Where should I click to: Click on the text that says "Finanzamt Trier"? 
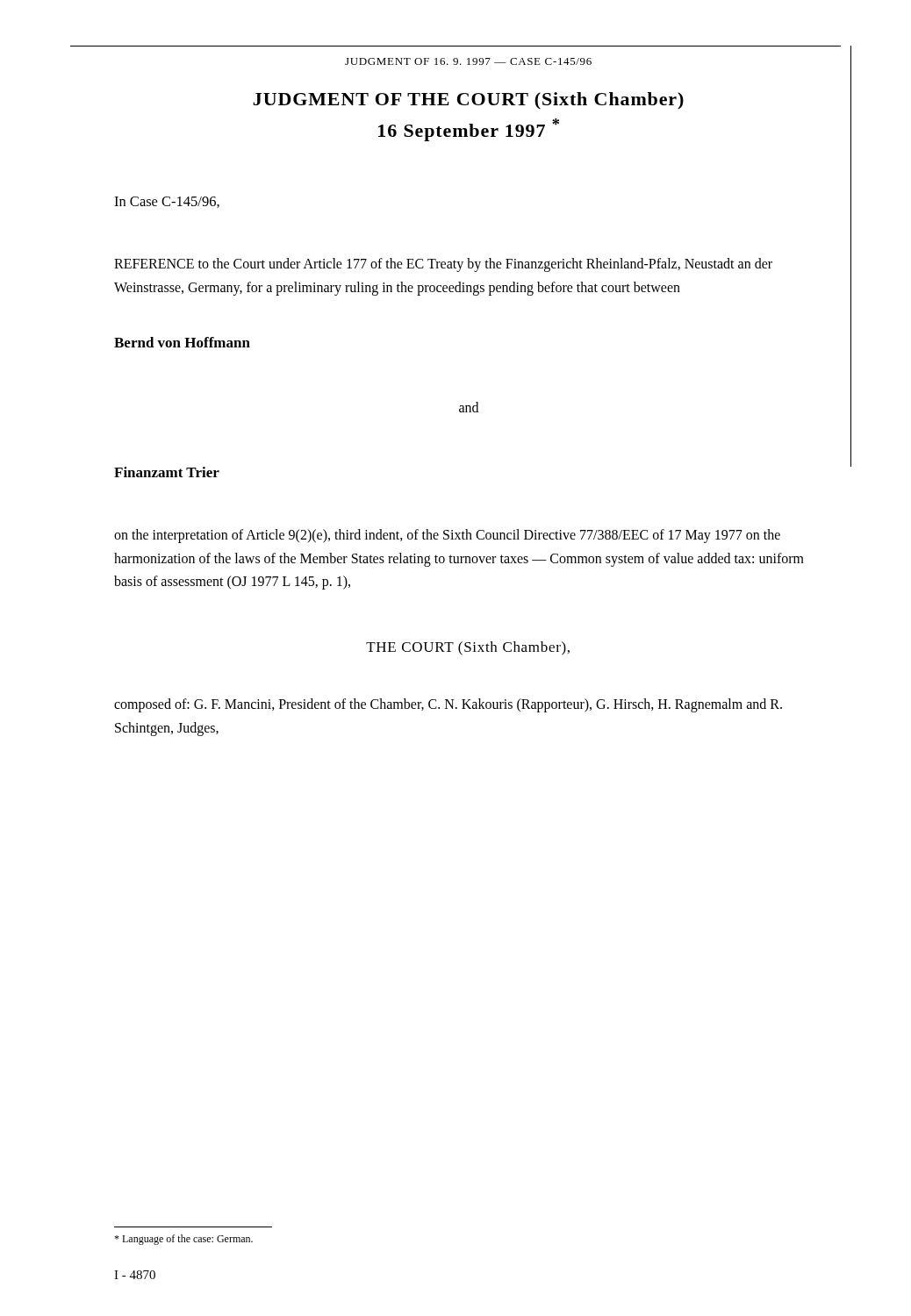167,473
